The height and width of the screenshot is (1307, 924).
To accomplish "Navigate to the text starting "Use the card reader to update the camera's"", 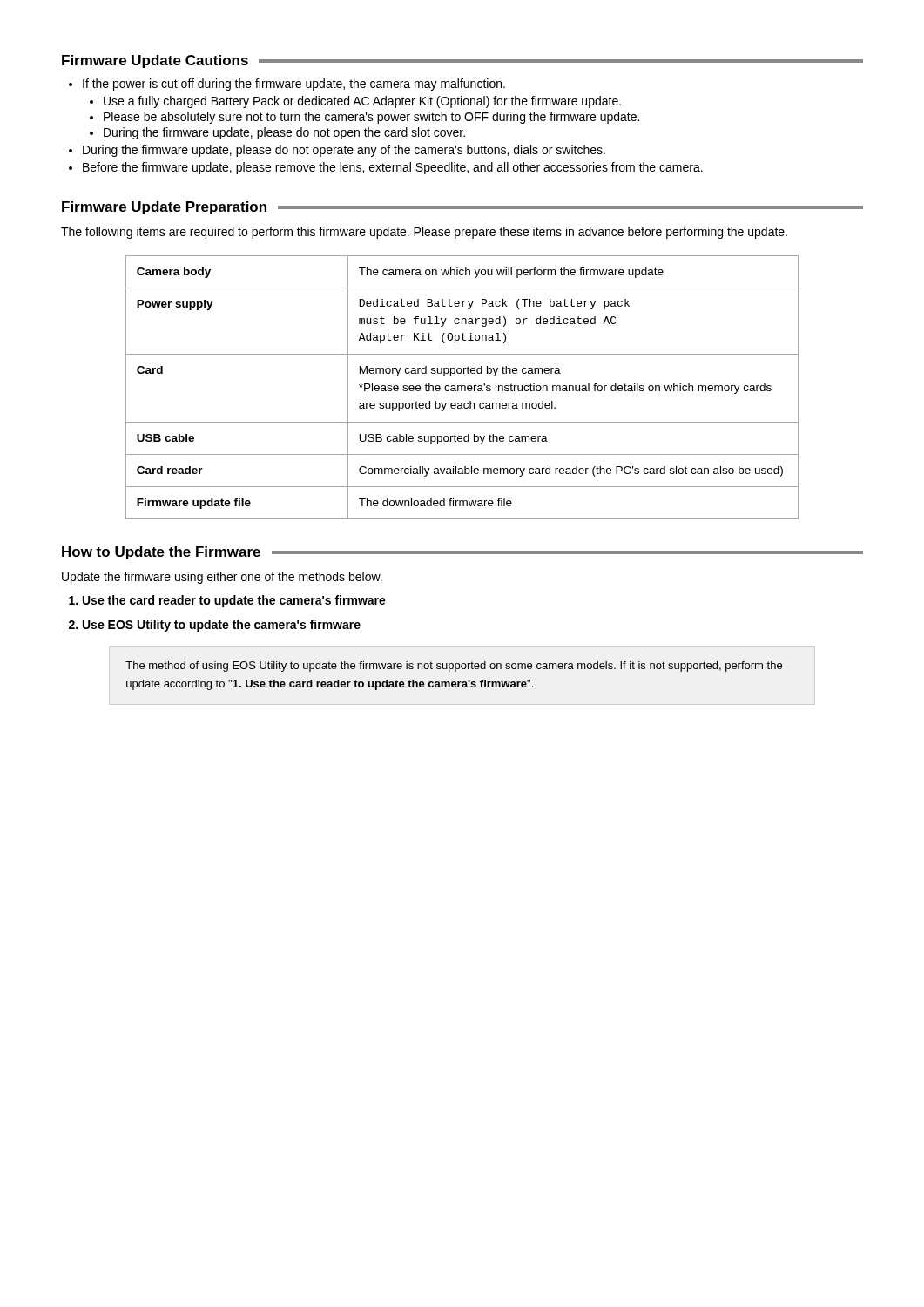I will pyautogui.click(x=227, y=601).
